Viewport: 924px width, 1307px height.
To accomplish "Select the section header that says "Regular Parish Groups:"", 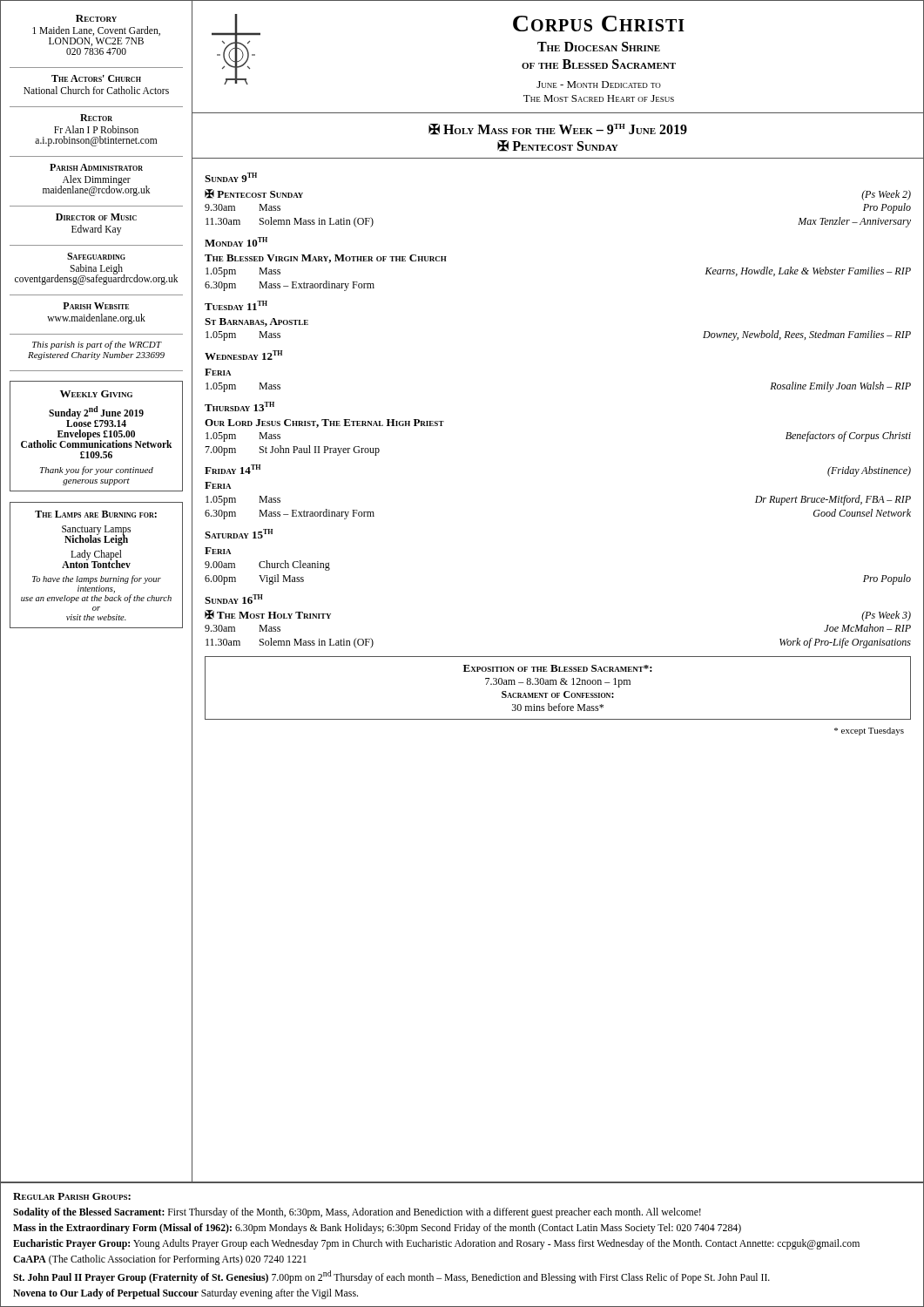I will click(72, 1196).
